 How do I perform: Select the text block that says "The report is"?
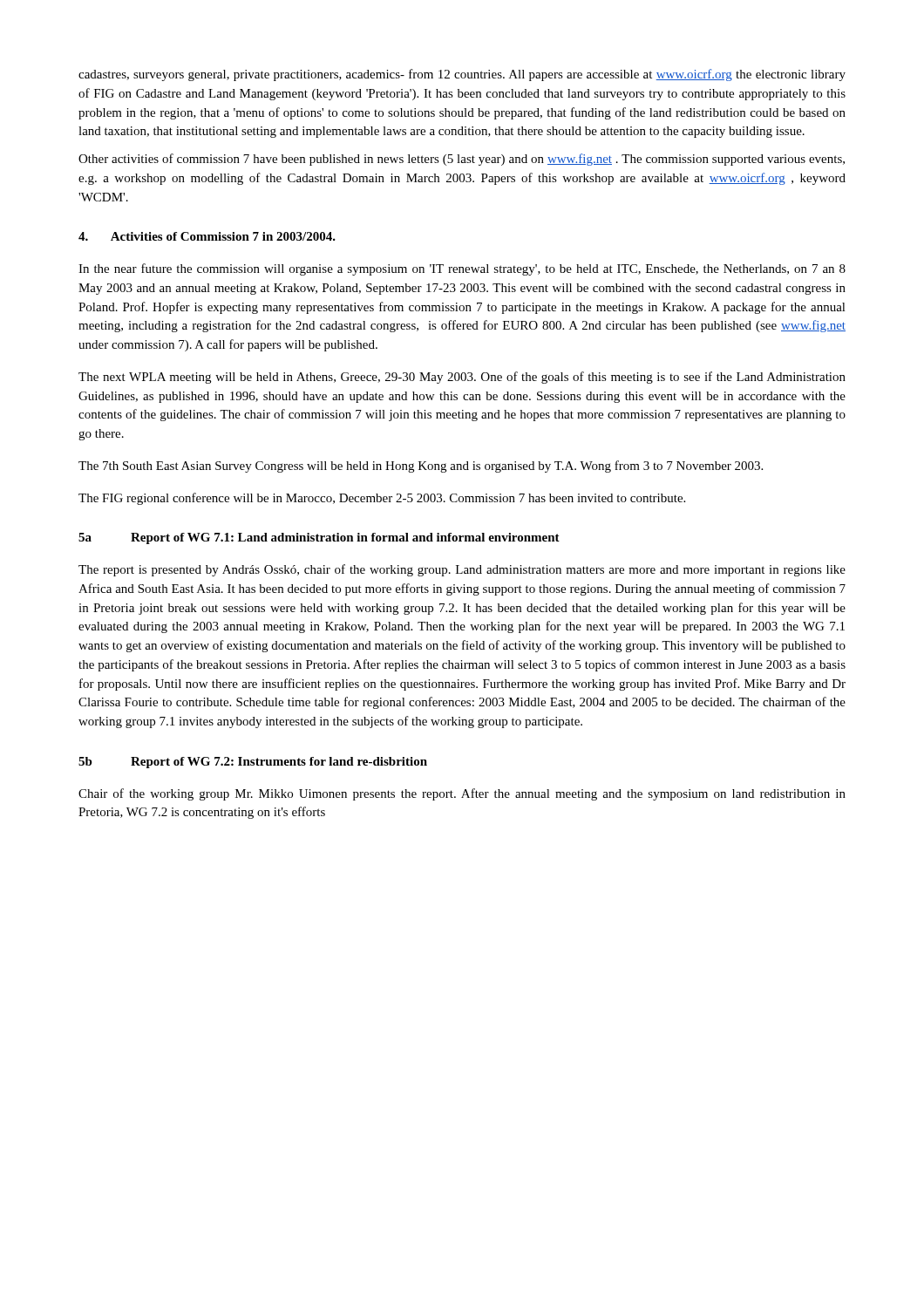point(462,646)
